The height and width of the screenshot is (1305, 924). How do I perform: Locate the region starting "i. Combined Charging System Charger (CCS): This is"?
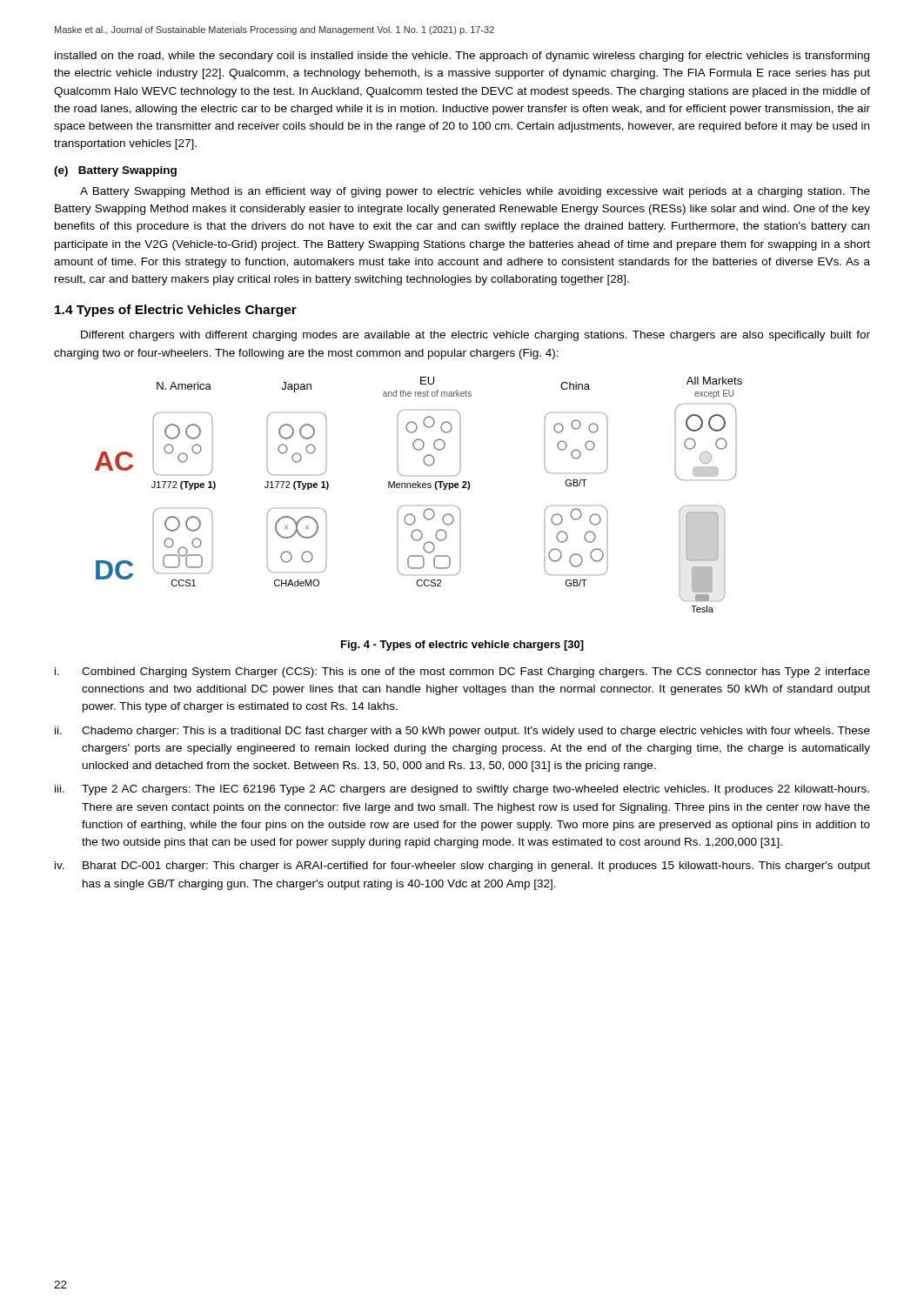462,689
